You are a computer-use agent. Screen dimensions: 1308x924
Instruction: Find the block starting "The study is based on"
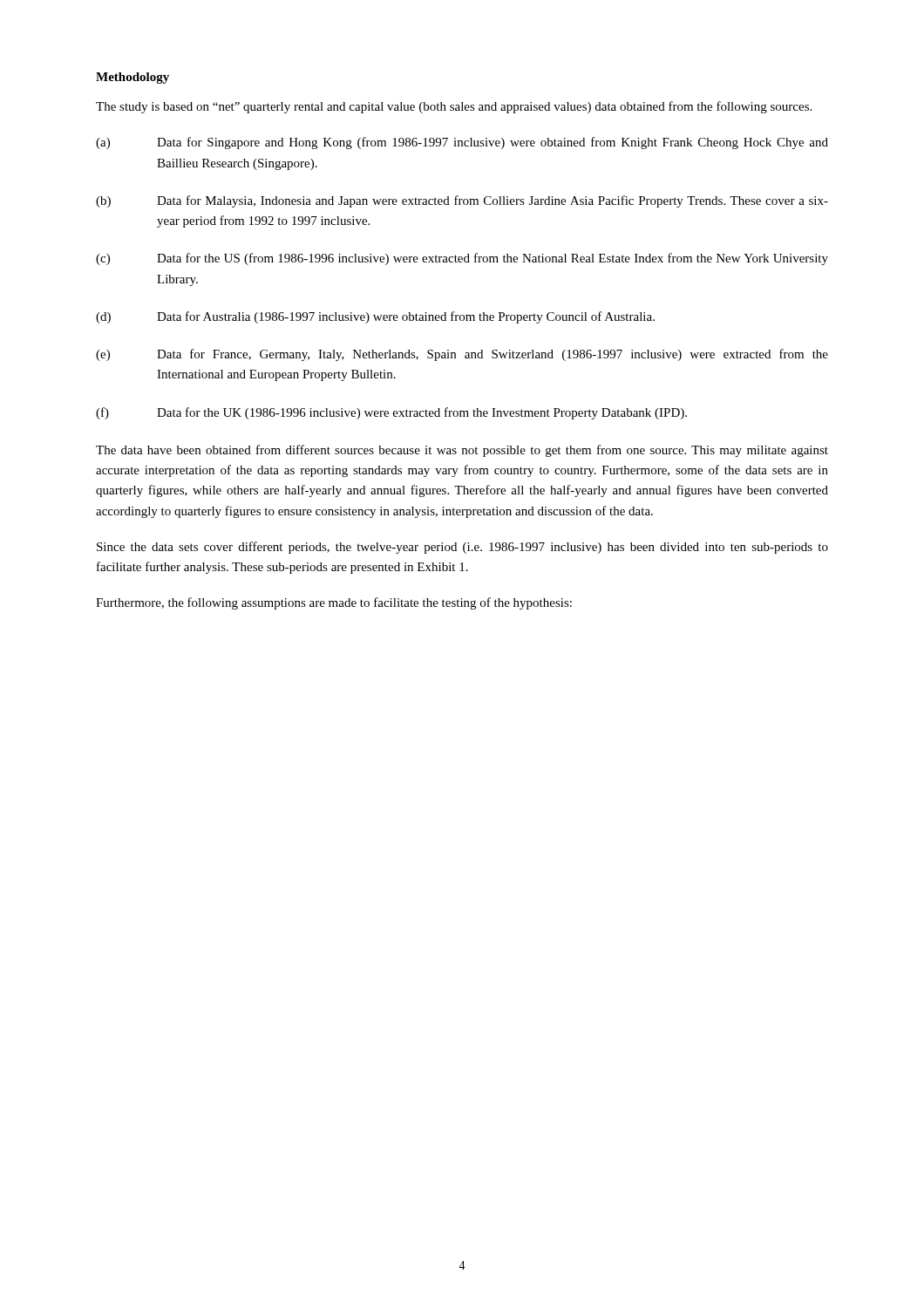(x=454, y=106)
